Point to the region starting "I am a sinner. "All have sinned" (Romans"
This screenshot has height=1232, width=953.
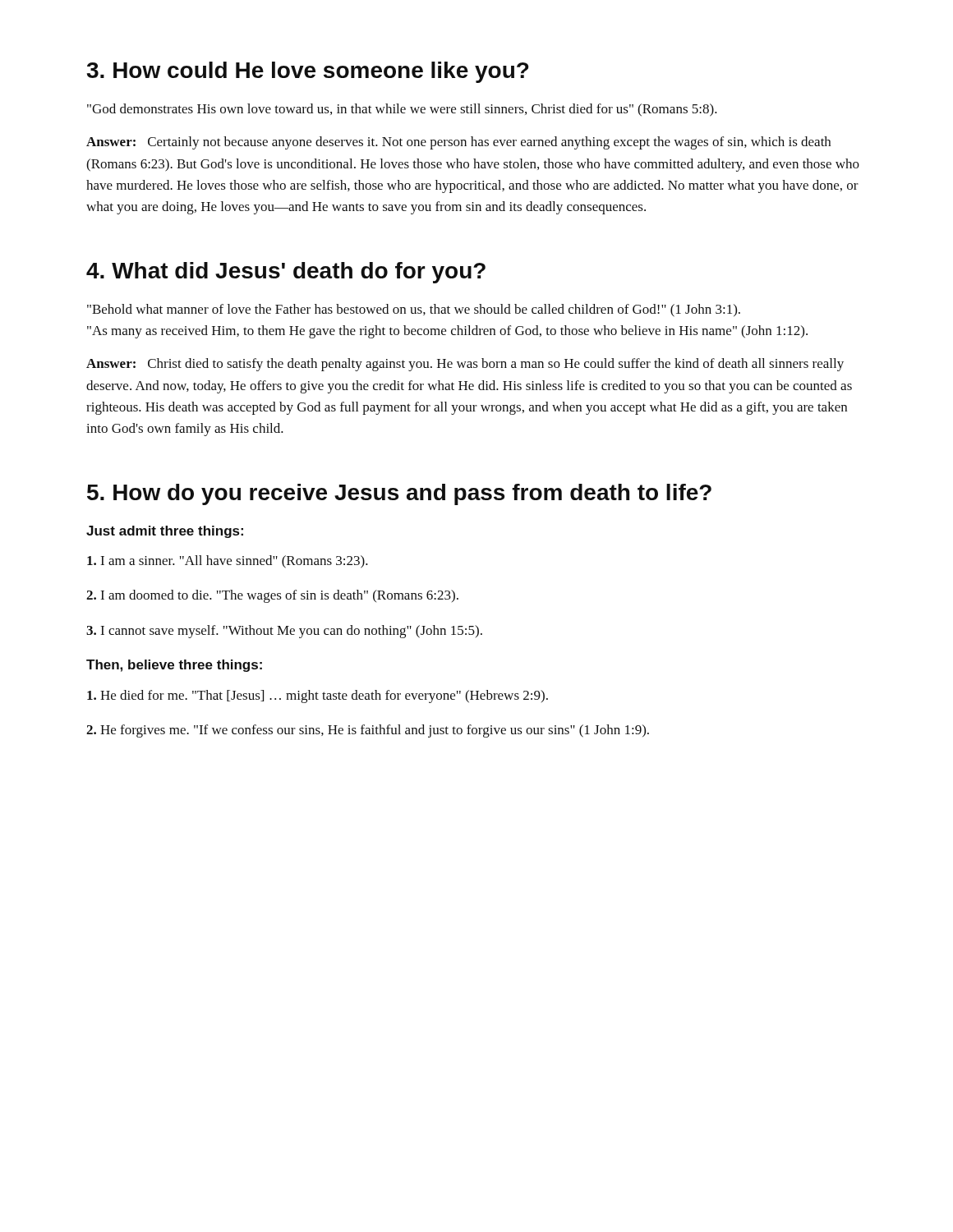[228, 562]
